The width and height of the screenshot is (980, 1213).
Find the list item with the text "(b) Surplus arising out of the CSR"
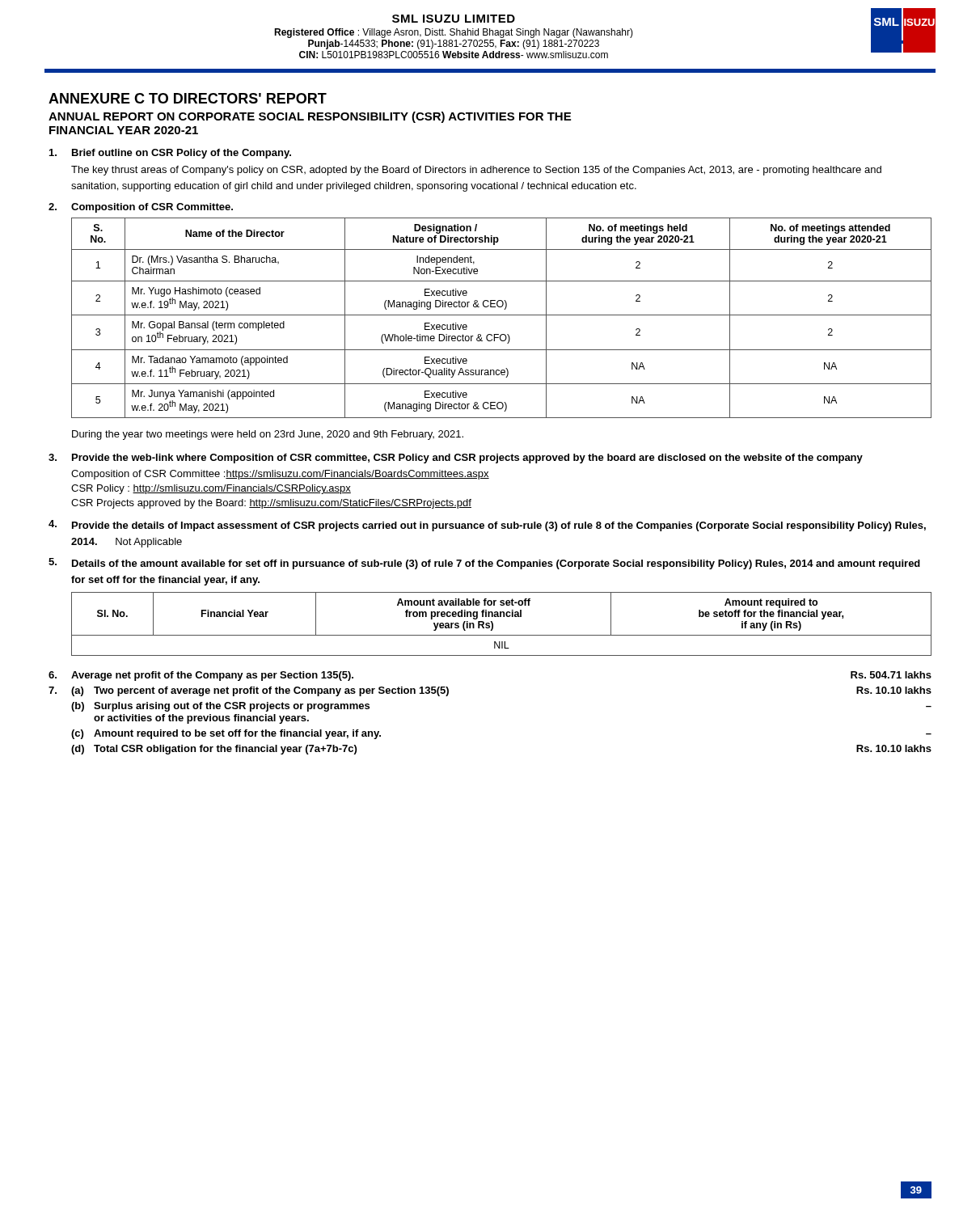(215, 706)
